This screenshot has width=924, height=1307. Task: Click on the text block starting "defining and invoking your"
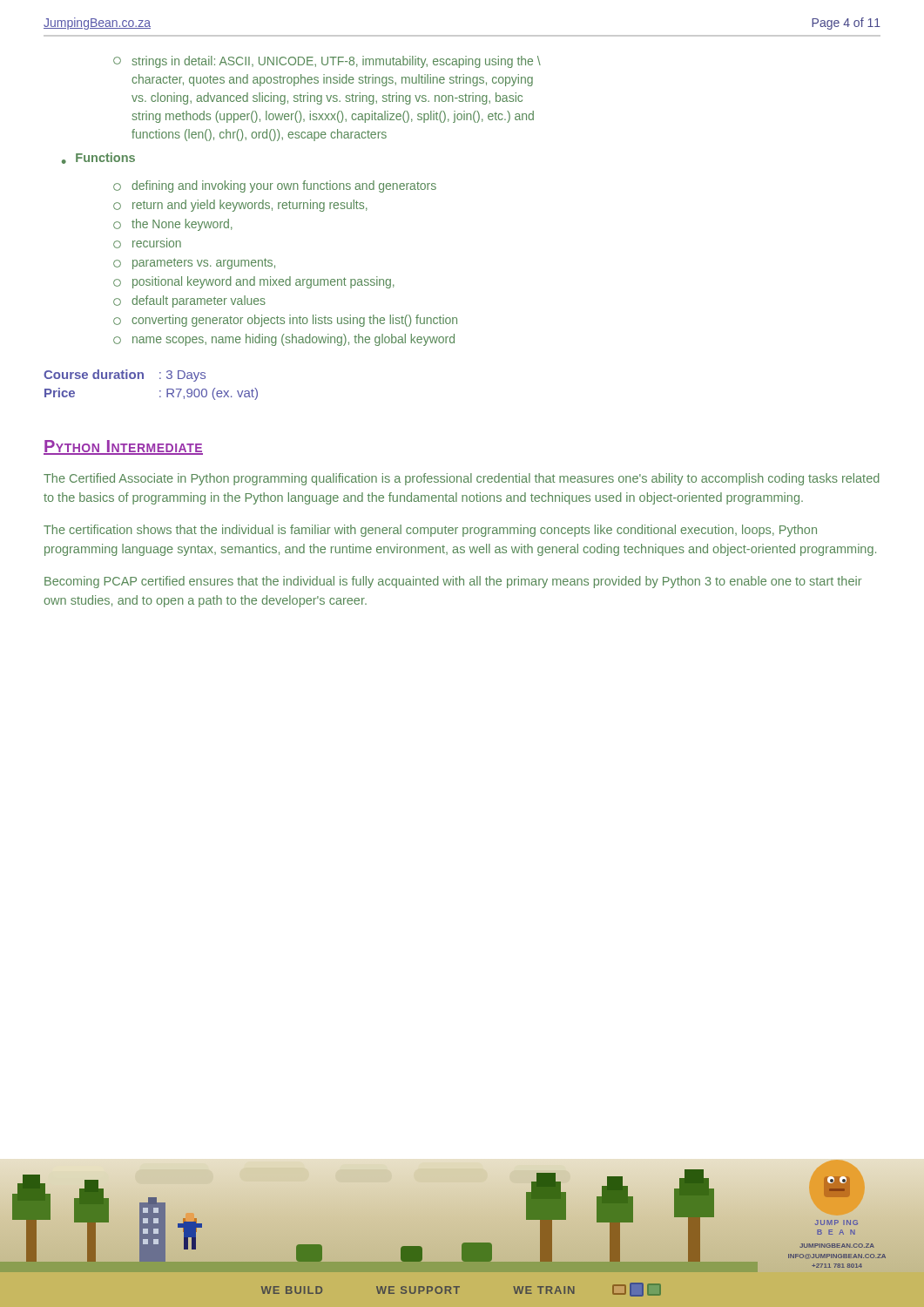tap(275, 186)
